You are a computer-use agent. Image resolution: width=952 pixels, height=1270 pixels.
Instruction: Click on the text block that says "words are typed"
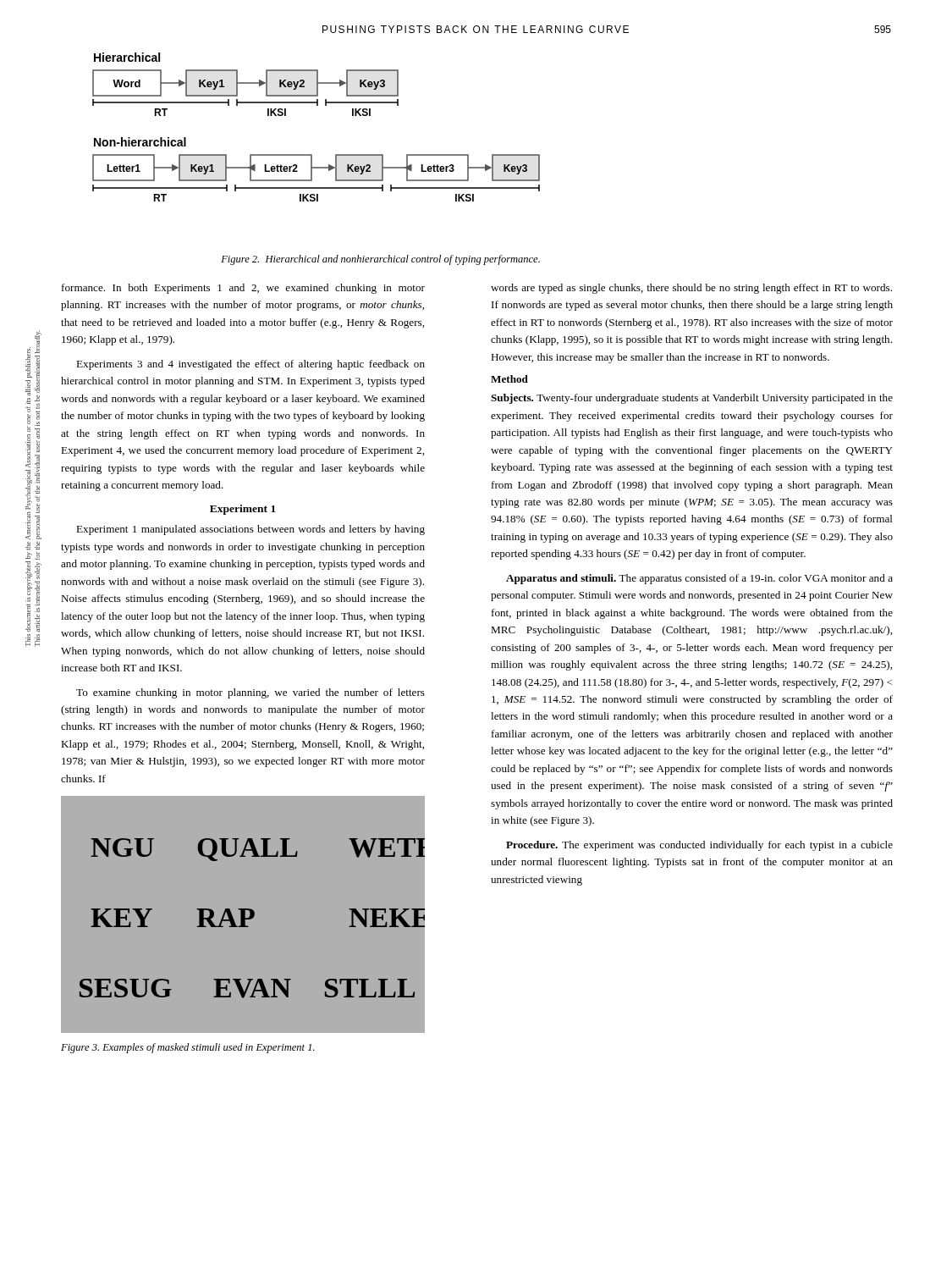click(692, 323)
